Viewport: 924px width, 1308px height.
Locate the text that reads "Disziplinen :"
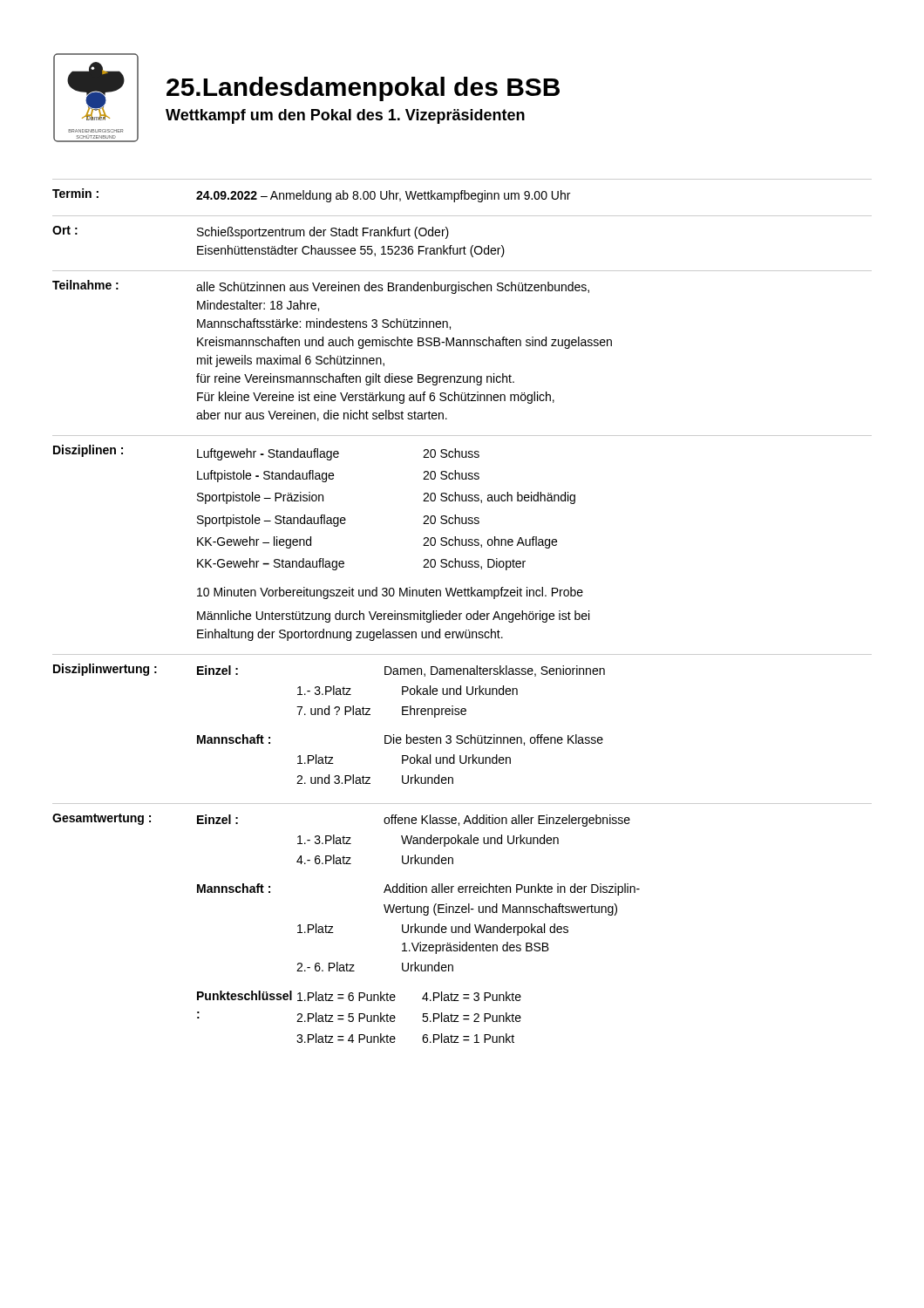click(88, 450)
